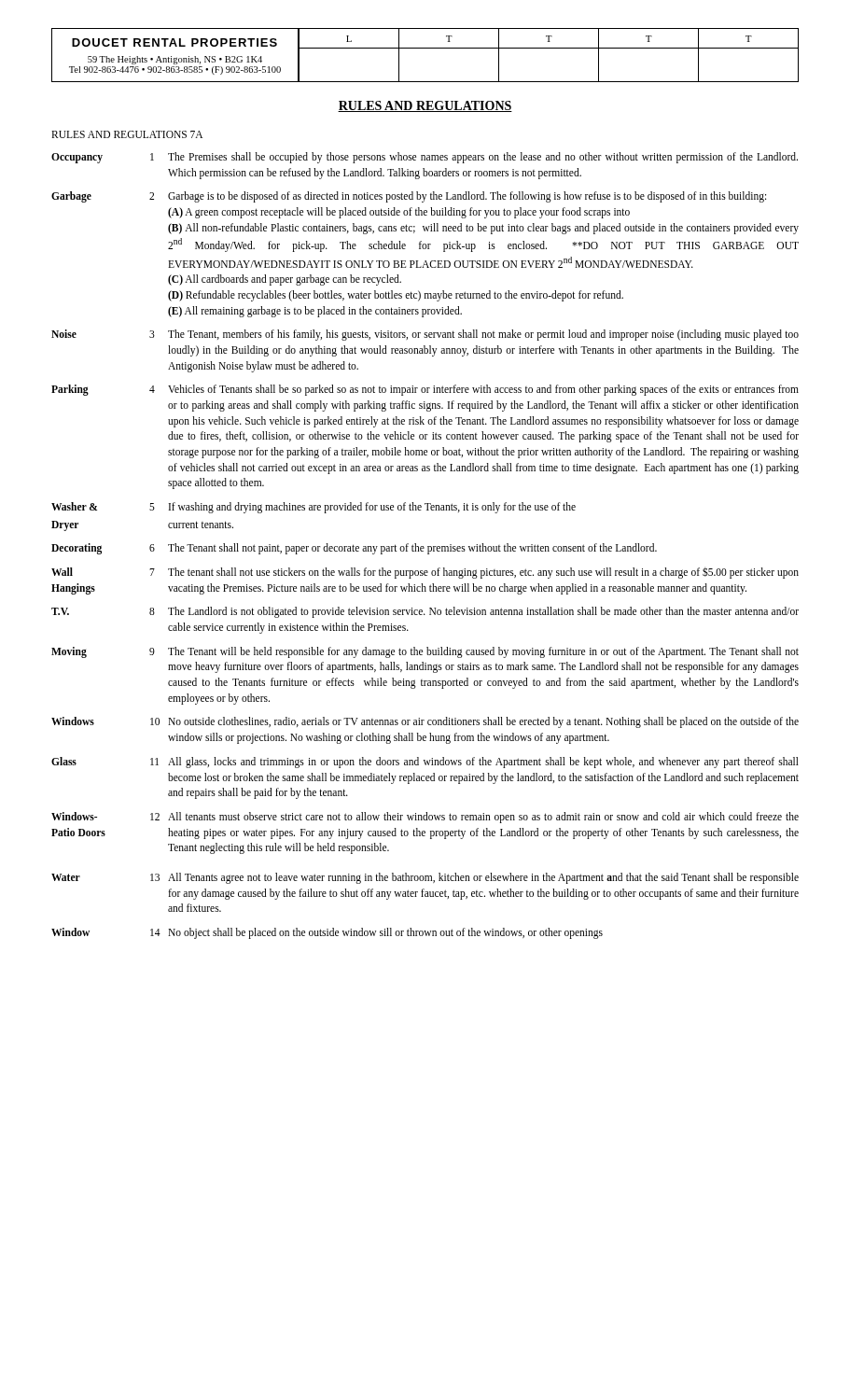The width and height of the screenshot is (850, 1400).
Task: Click on the text block starting "Occupancy 1 The Premises shall be occupied"
Action: pyautogui.click(x=425, y=165)
